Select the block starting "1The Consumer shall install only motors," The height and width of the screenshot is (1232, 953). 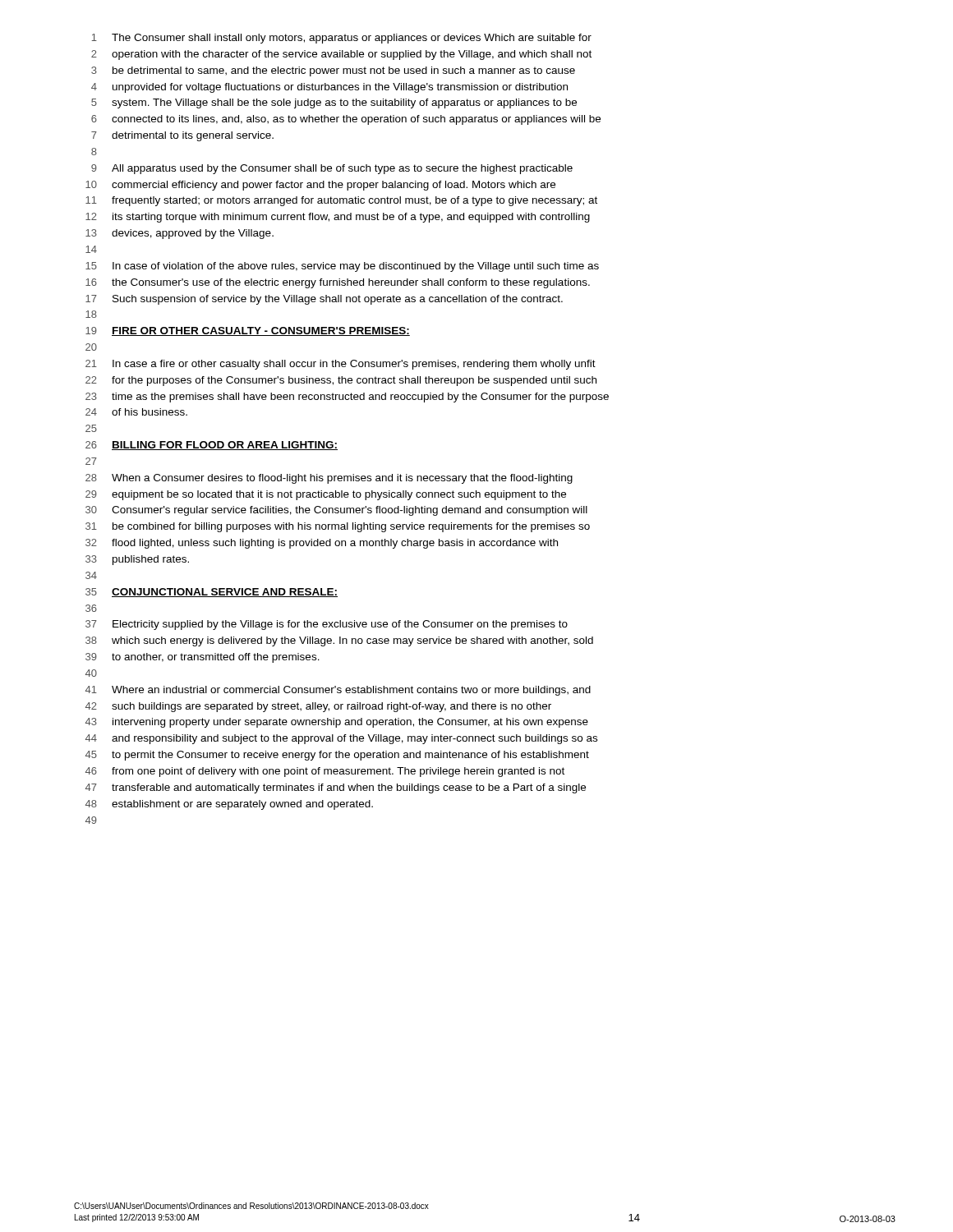pyautogui.click(x=485, y=87)
